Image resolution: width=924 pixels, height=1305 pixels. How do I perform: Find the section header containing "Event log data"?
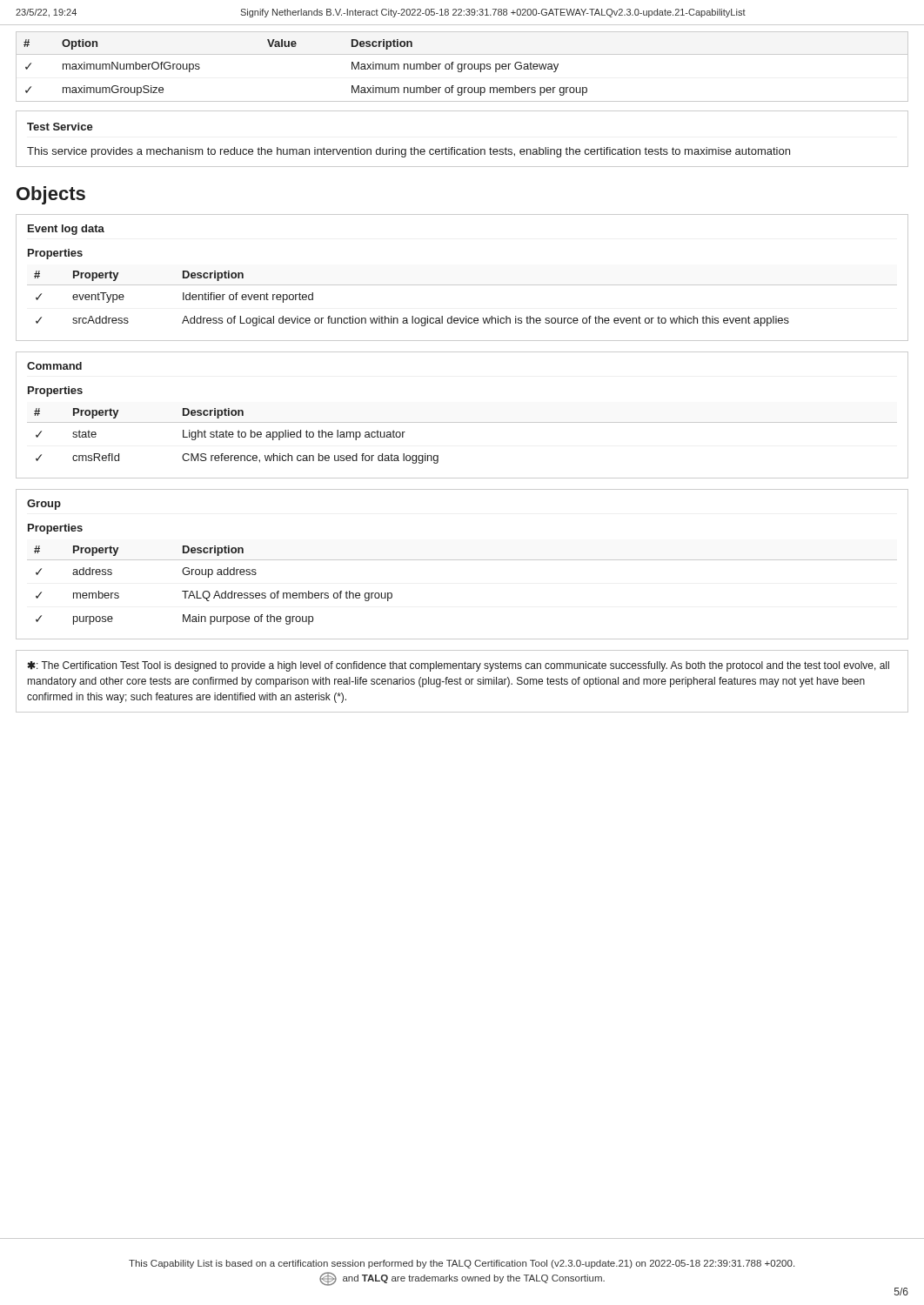coord(66,228)
